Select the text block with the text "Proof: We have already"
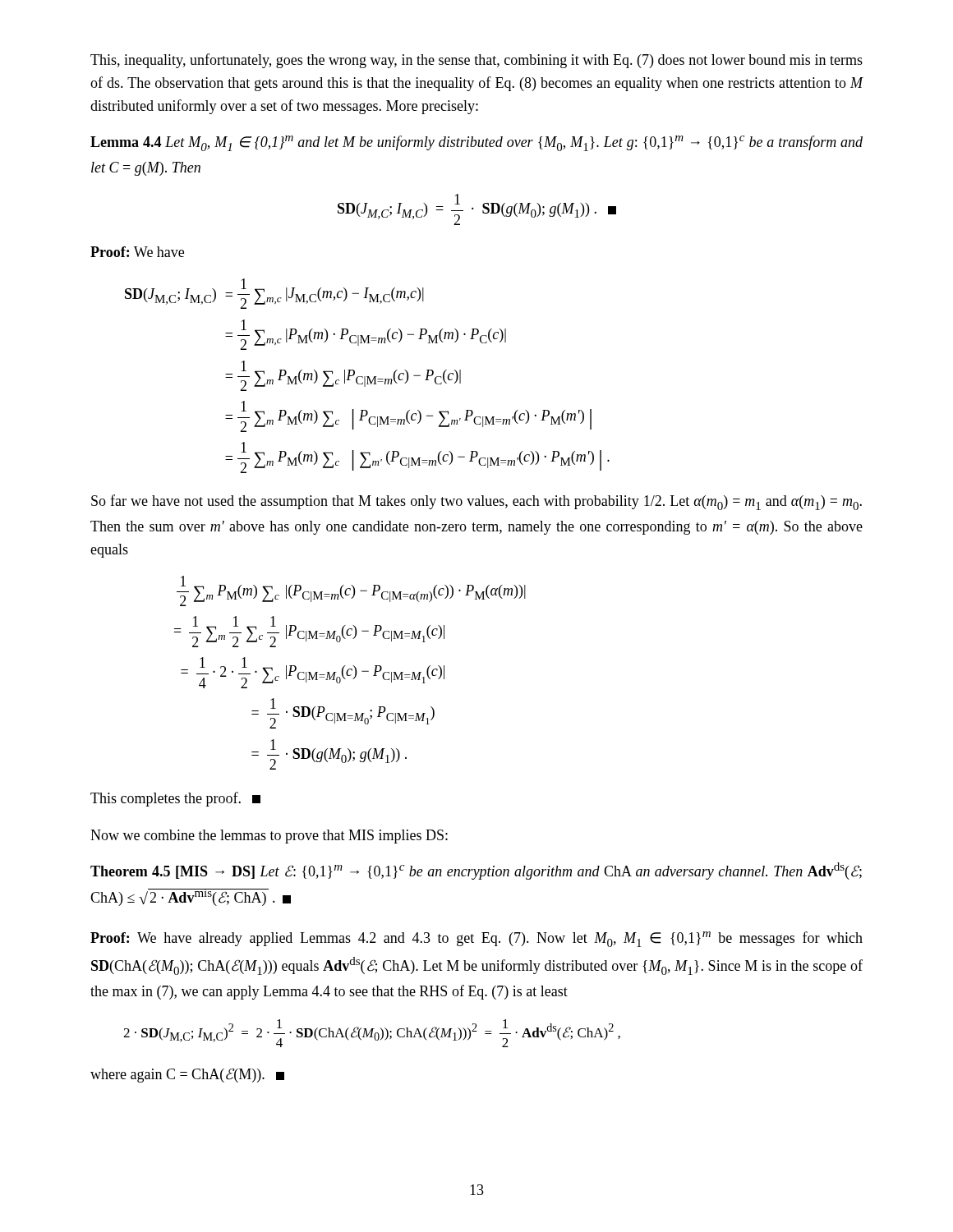The height and width of the screenshot is (1232, 953). 476,963
